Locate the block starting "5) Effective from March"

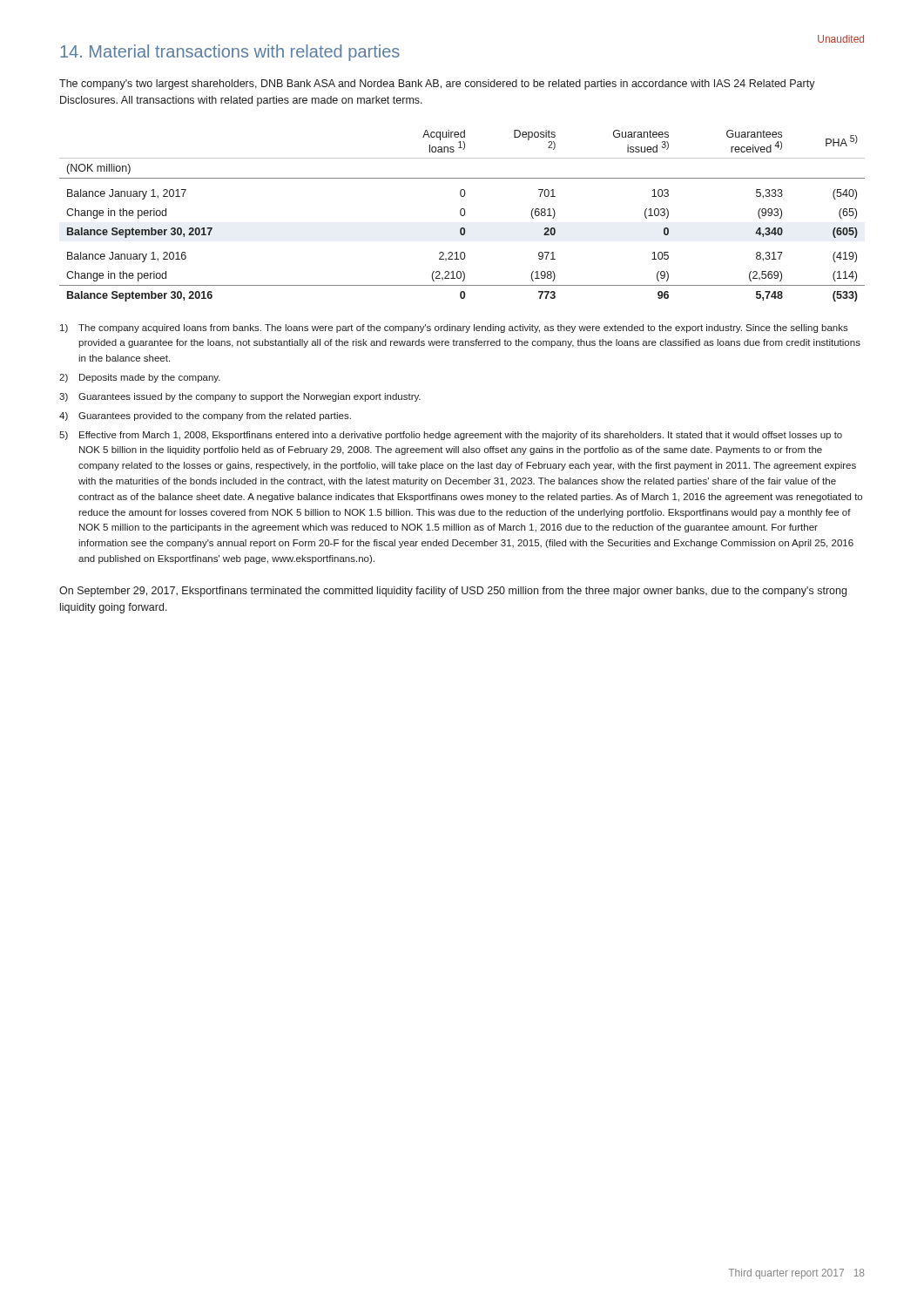click(x=462, y=497)
